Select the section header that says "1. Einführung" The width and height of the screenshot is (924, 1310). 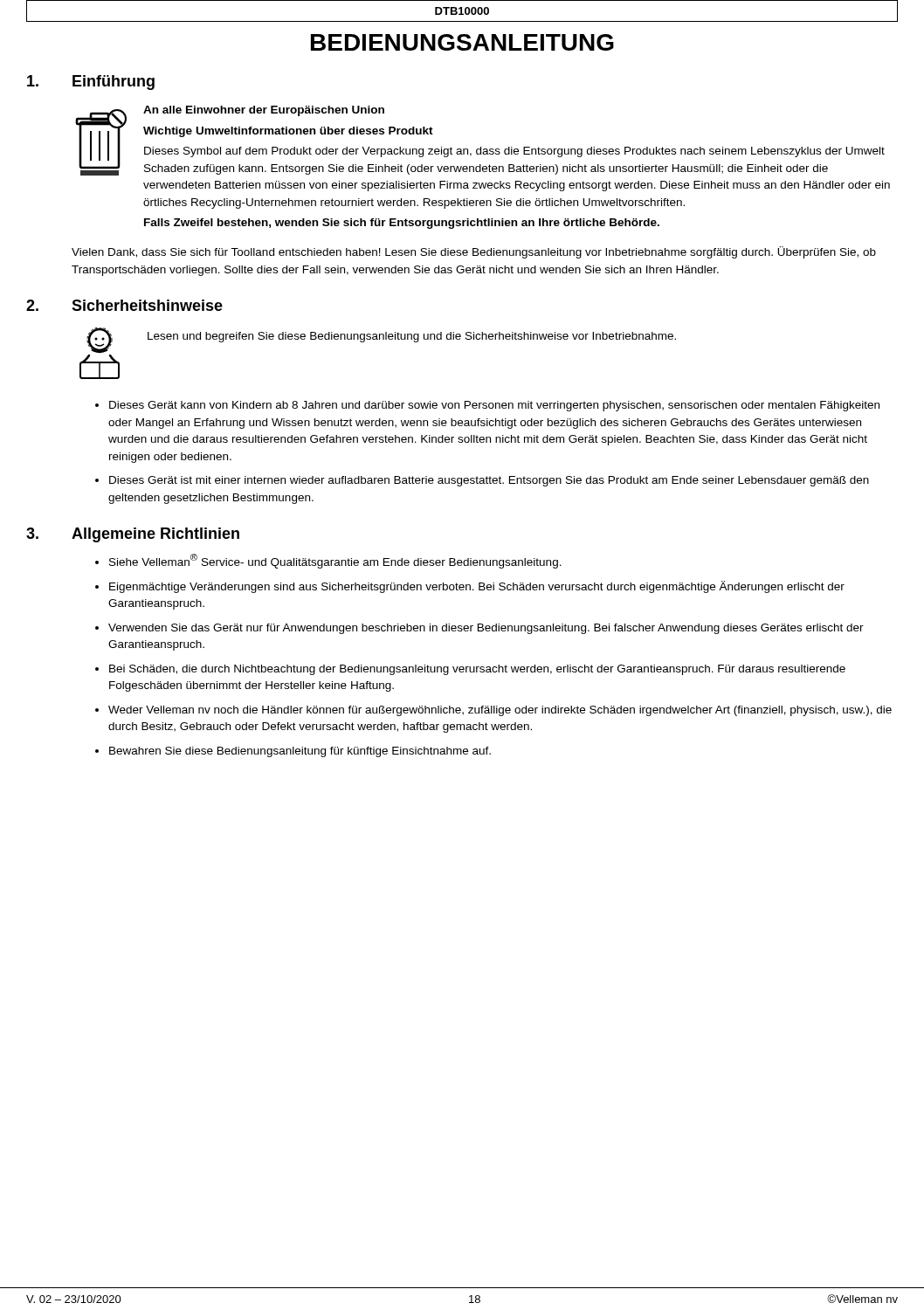(x=91, y=82)
